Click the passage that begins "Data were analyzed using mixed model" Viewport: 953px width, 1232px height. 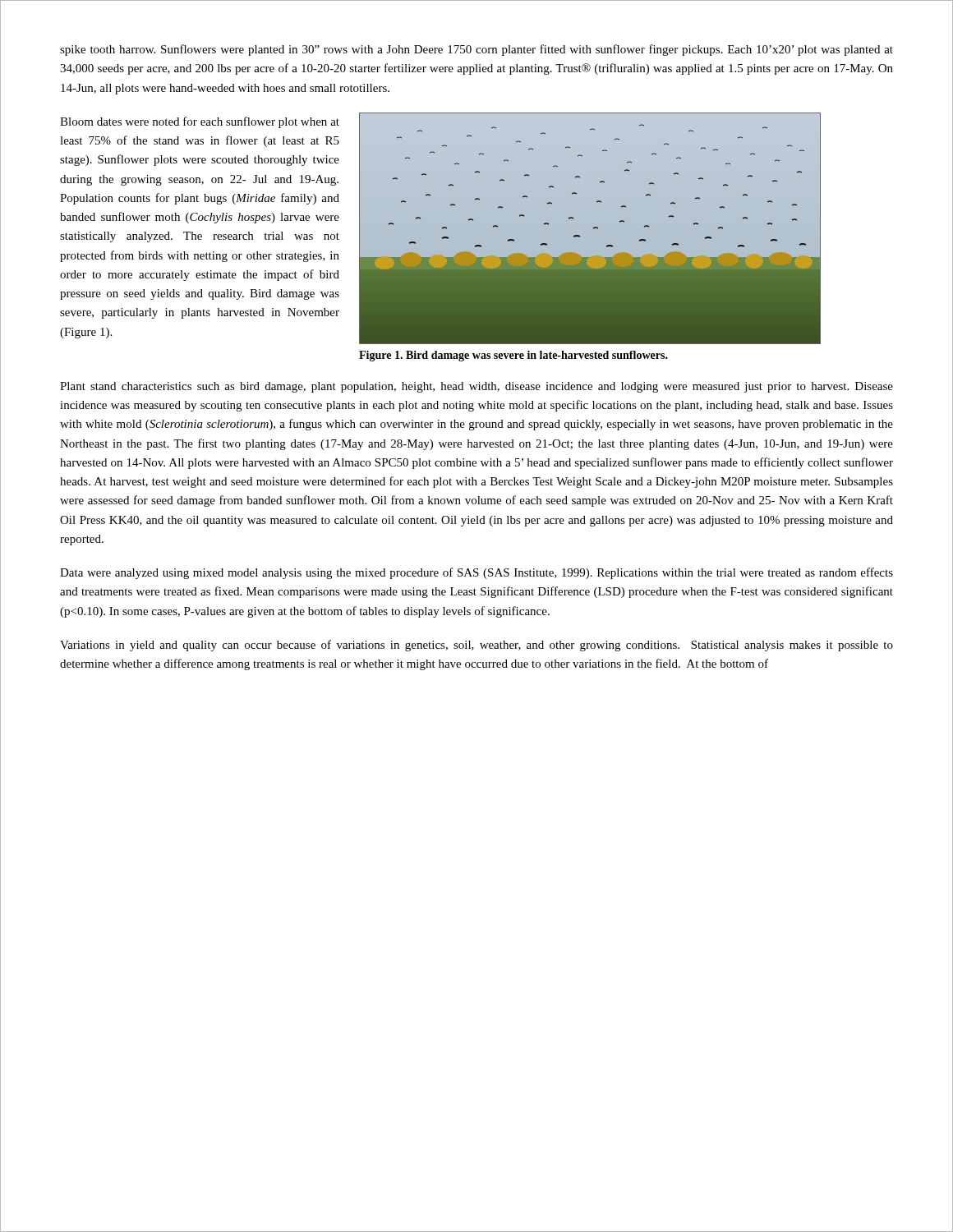[476, 592]
